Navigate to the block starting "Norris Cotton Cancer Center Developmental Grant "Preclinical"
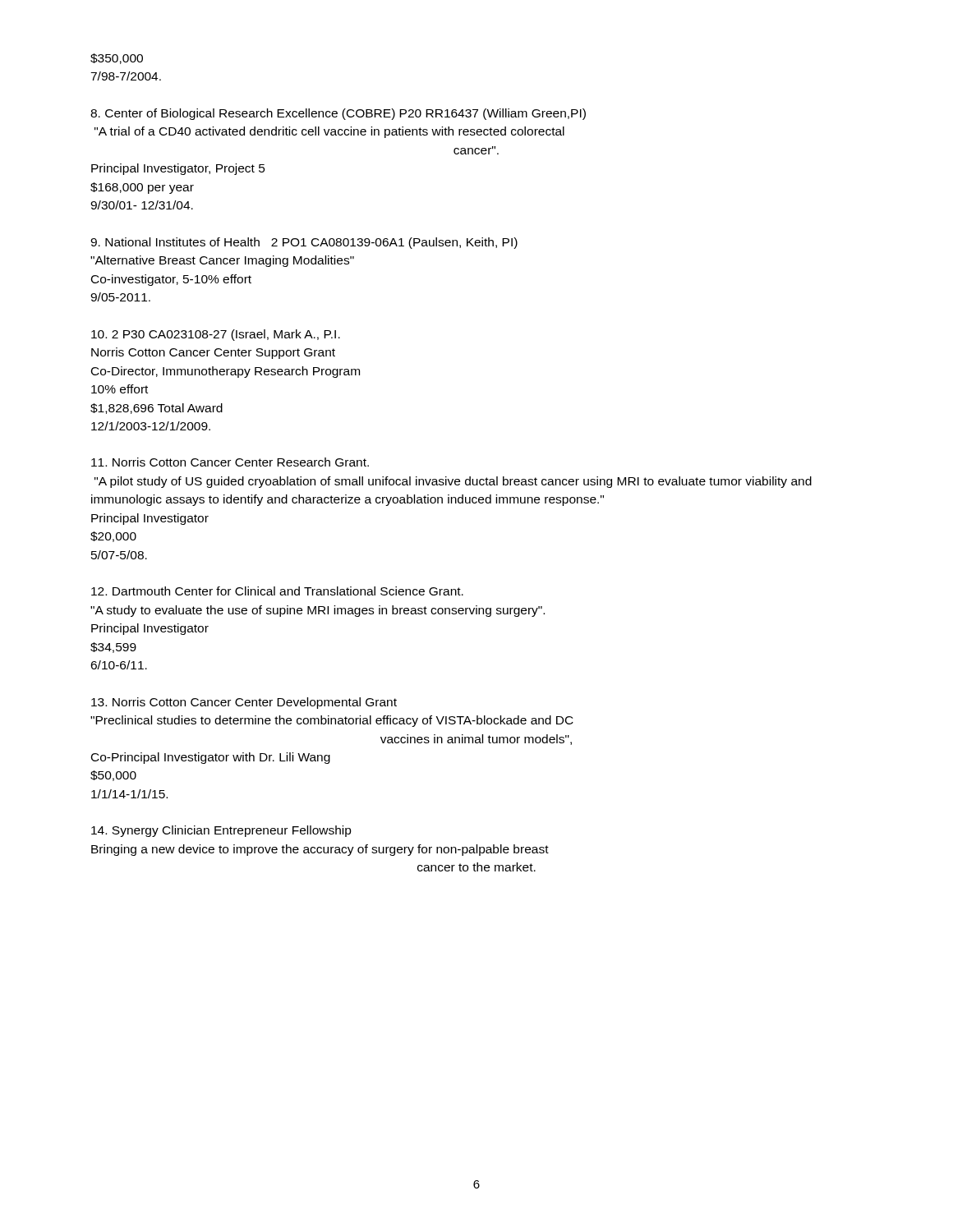The image size is (953, 1232). 476,748
